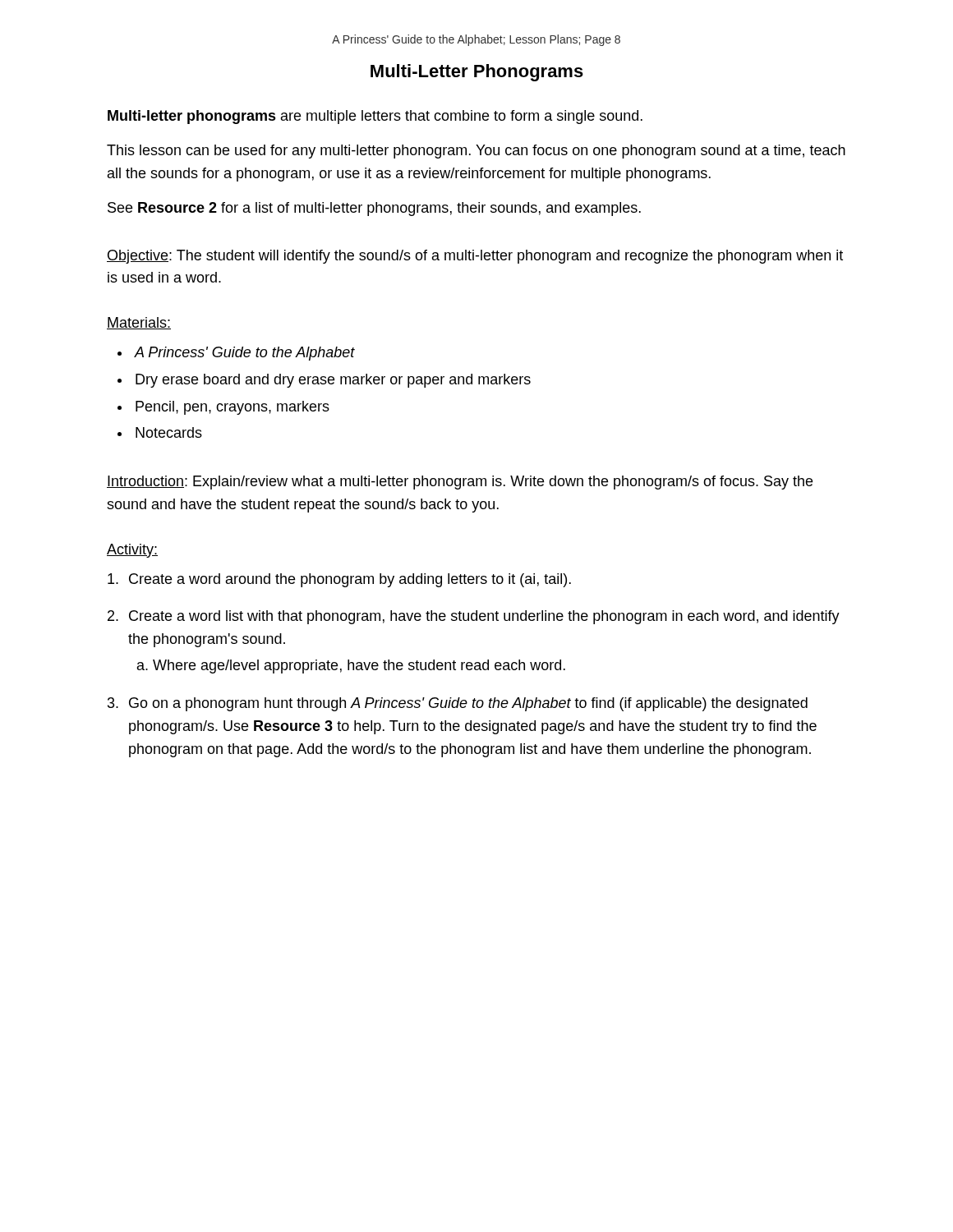
Task: Point to the block beginning "Activity: Create a word around the phonogram by"
Action: click(476, 651)
